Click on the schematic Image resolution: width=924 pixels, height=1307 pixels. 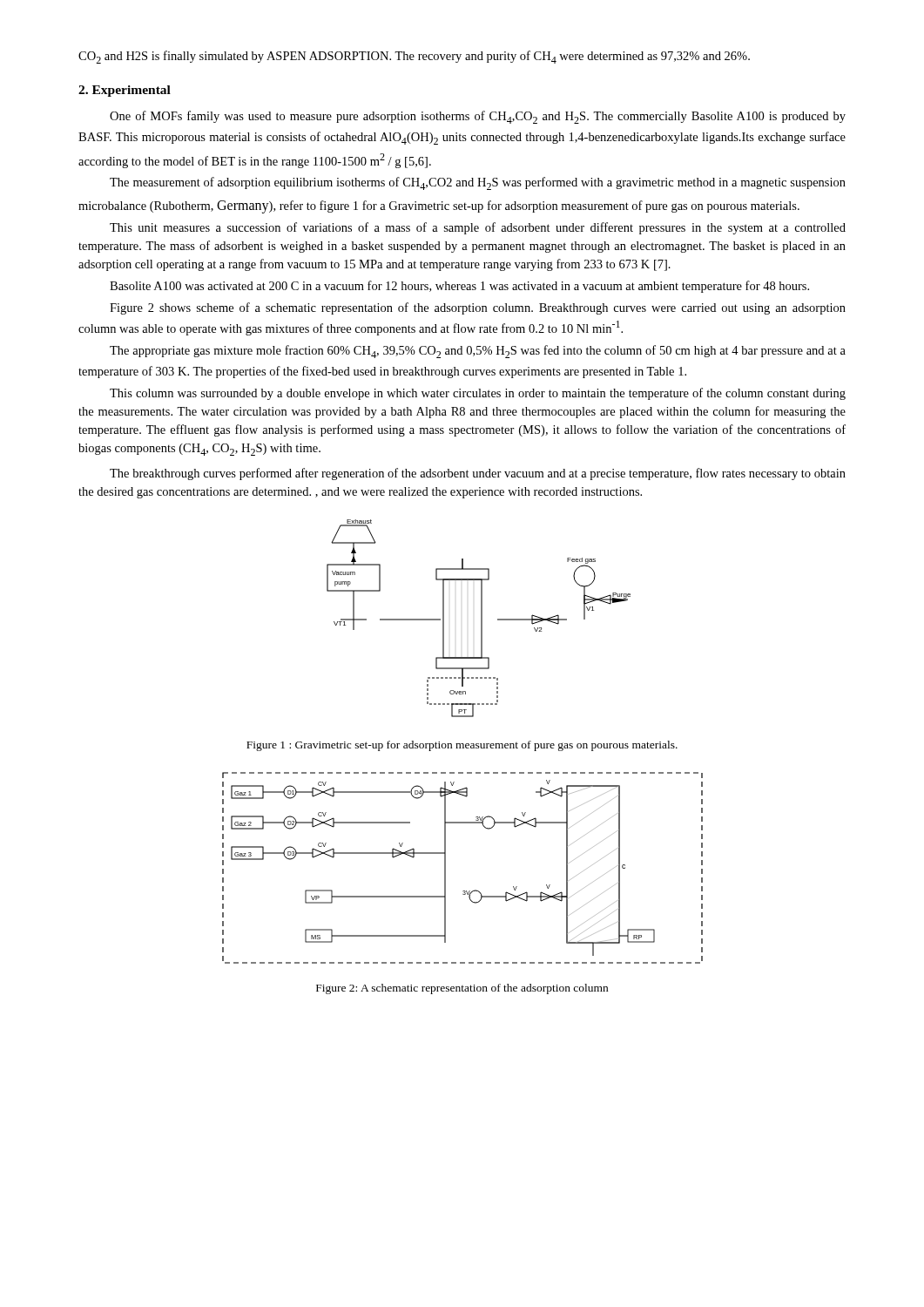pos(462,872)
